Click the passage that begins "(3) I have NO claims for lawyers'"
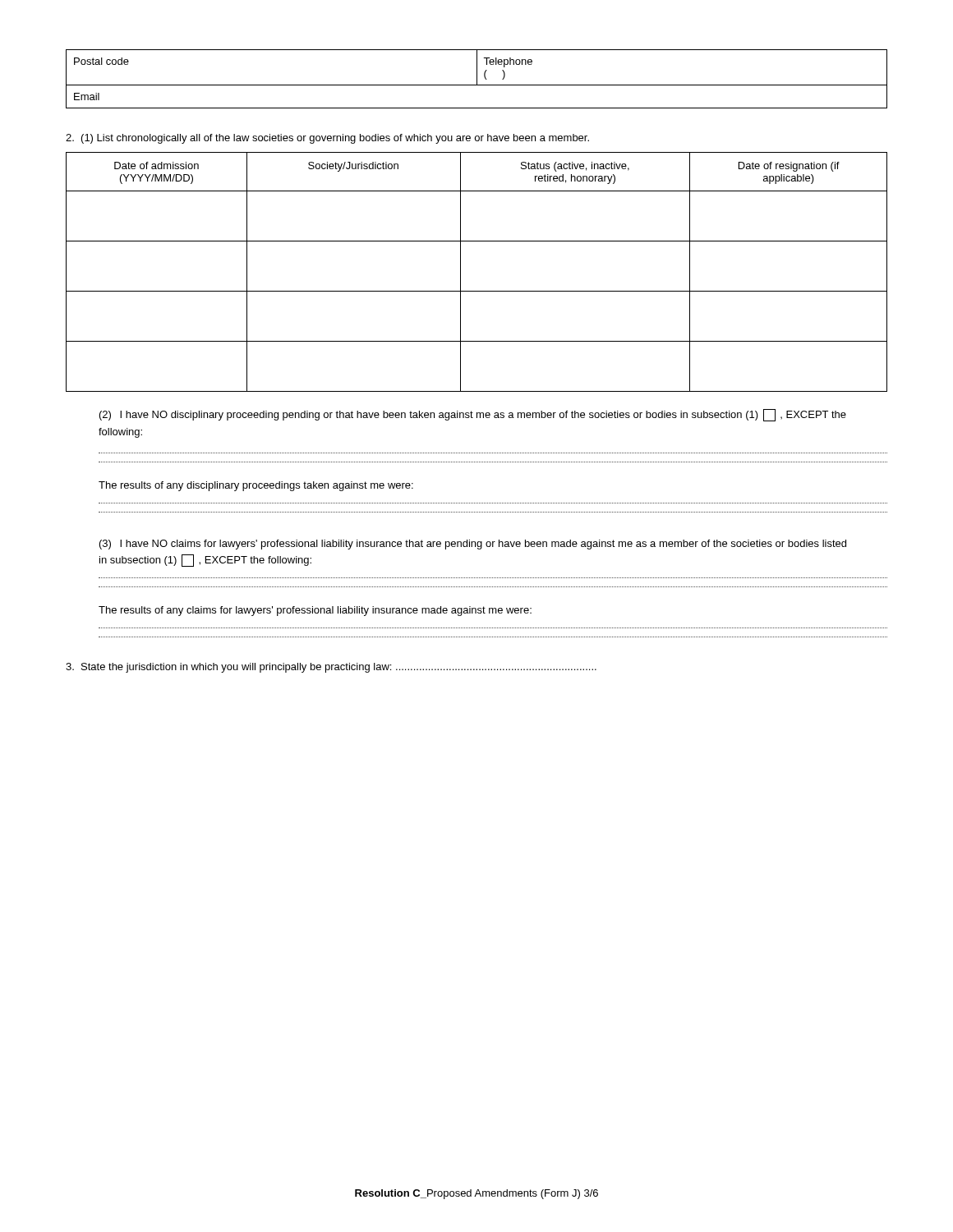This screenshot has height=1232, width=953. [x=473, y=551]
